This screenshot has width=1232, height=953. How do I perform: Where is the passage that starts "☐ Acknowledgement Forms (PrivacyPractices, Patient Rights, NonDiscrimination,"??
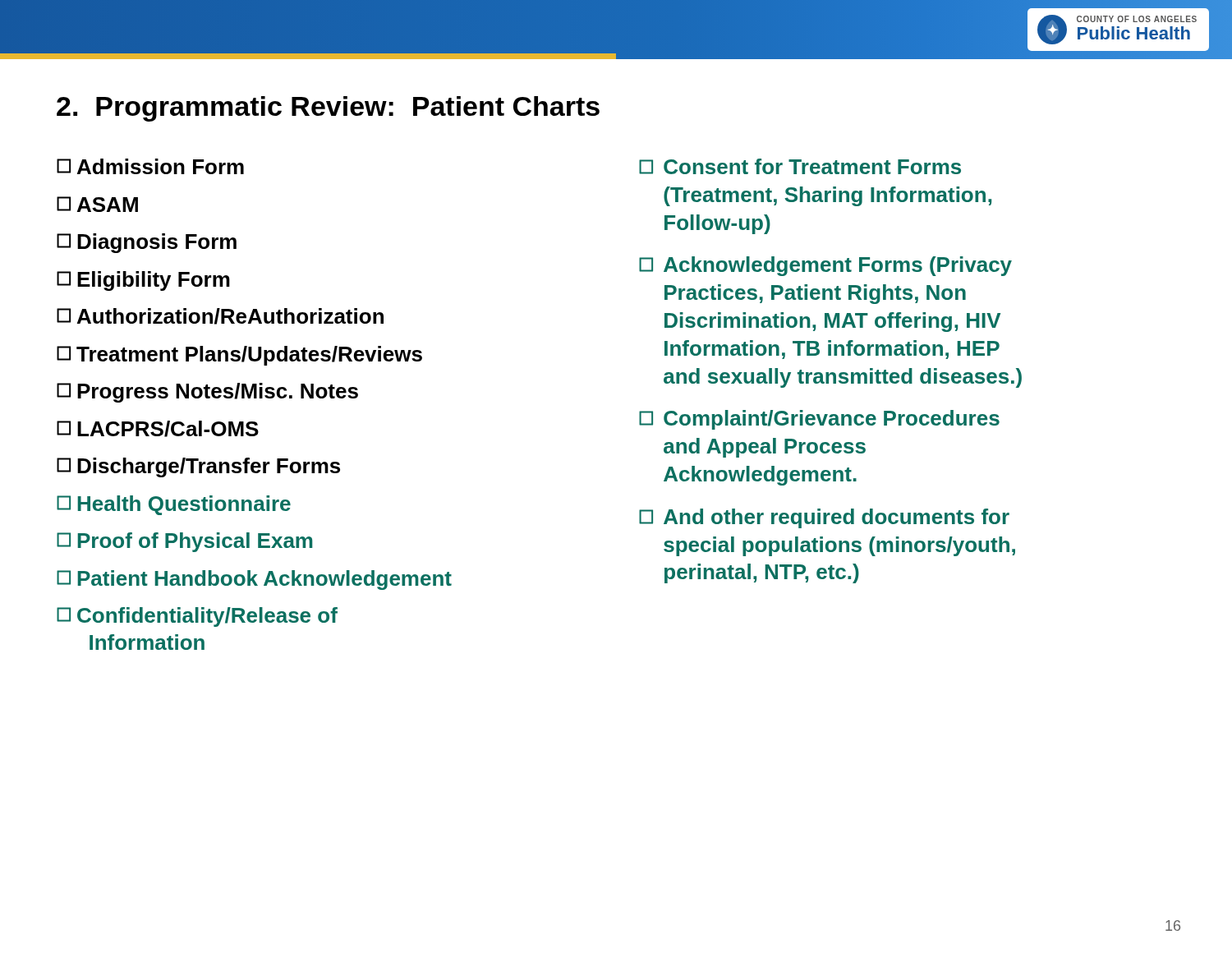coord(831,321)
